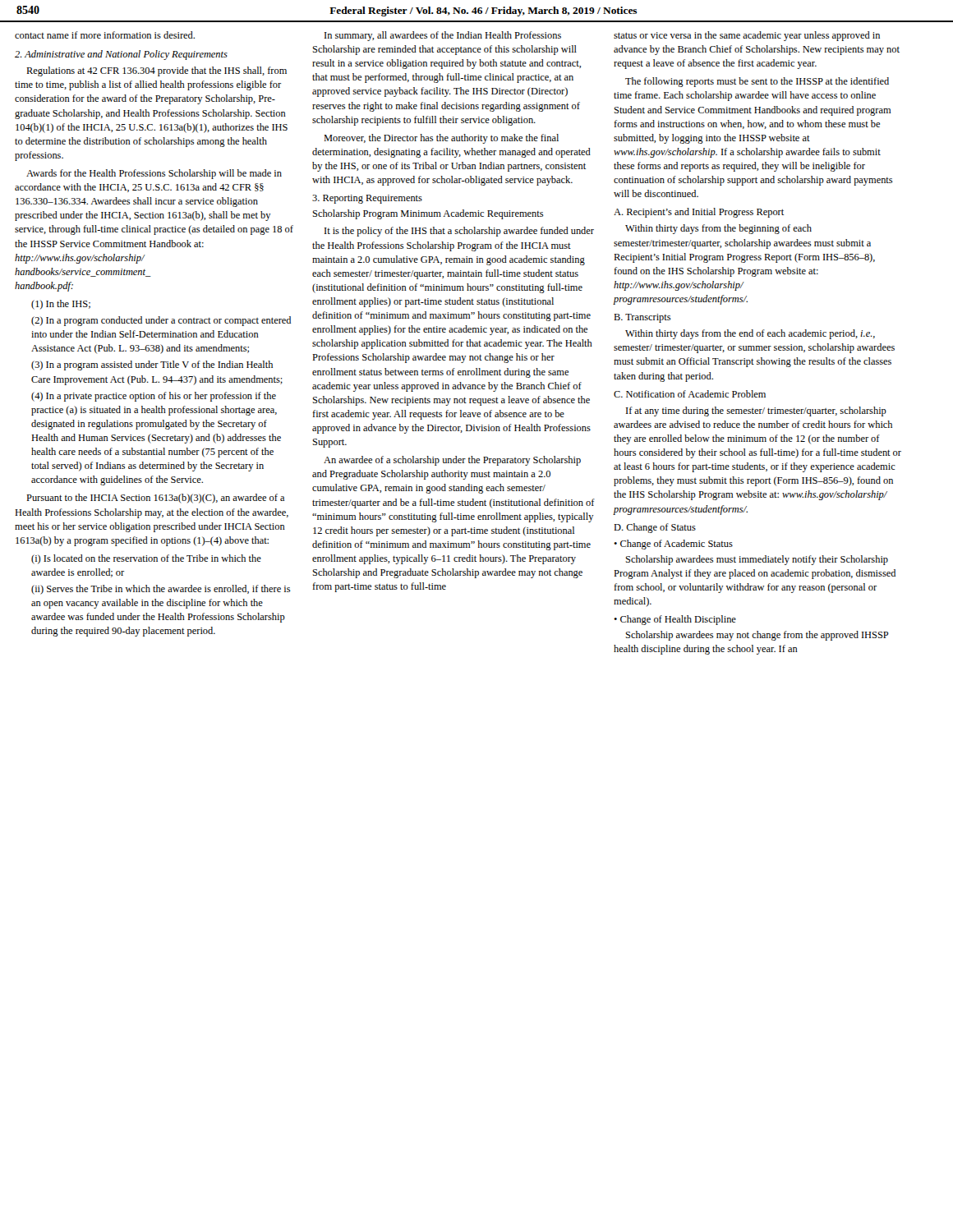Viewport: 953px width, 1232px height.
Task: Where is the passage that starts "(ii) Serves the Tribe"?
Action: tap(163, 610)
